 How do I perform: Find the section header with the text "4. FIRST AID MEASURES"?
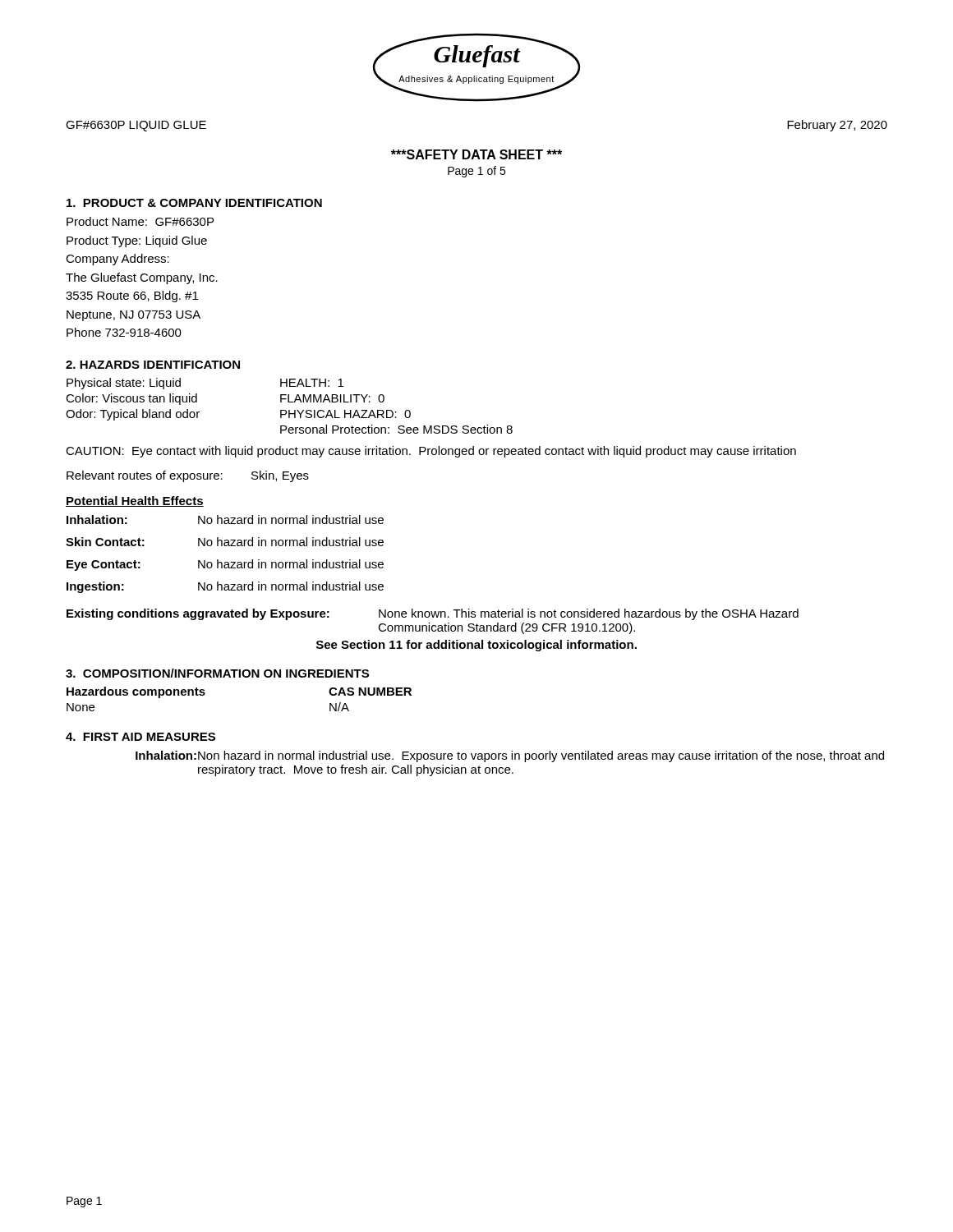click(x=141, y=736)
